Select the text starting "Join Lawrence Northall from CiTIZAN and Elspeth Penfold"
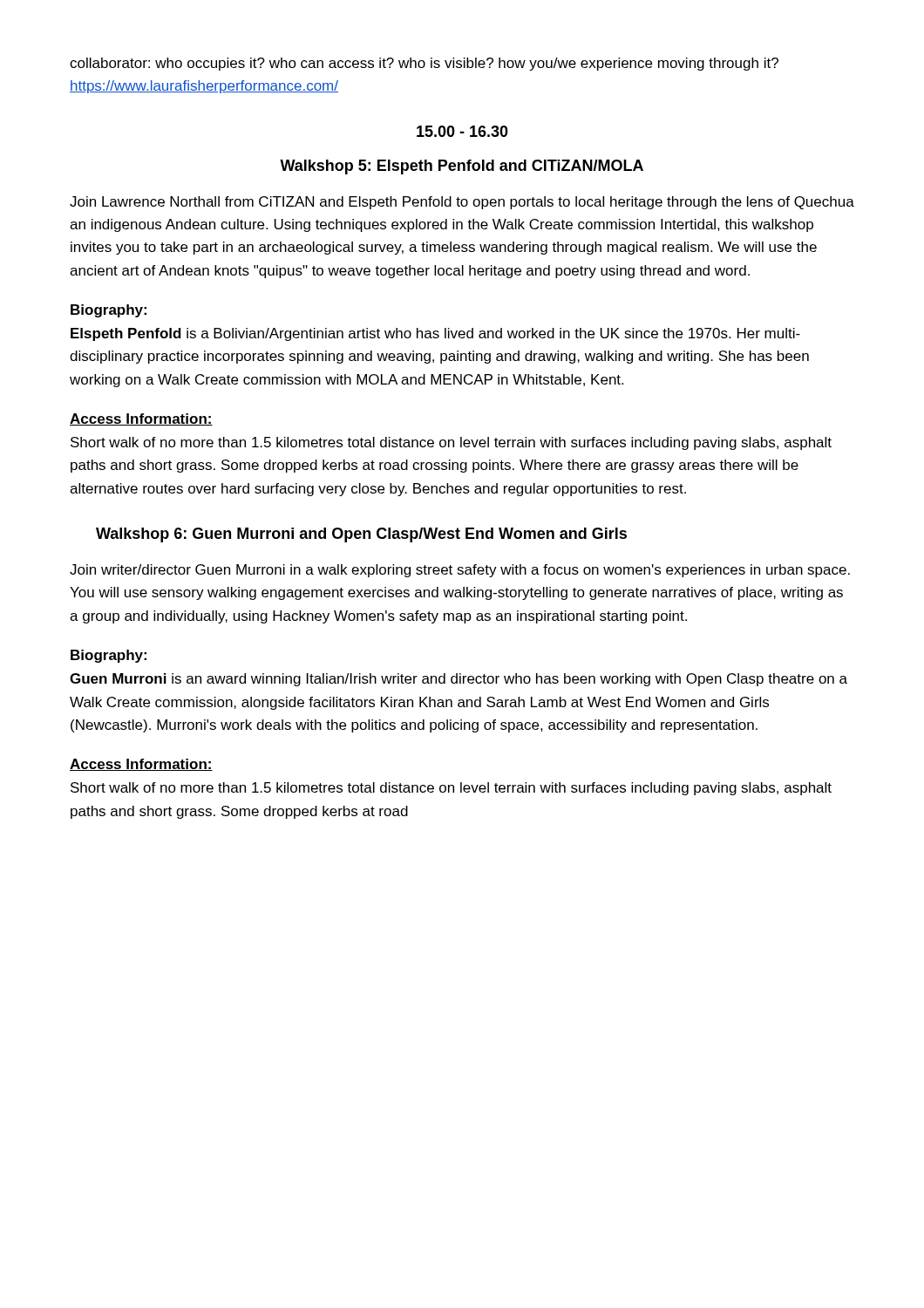 coord(462,236)
